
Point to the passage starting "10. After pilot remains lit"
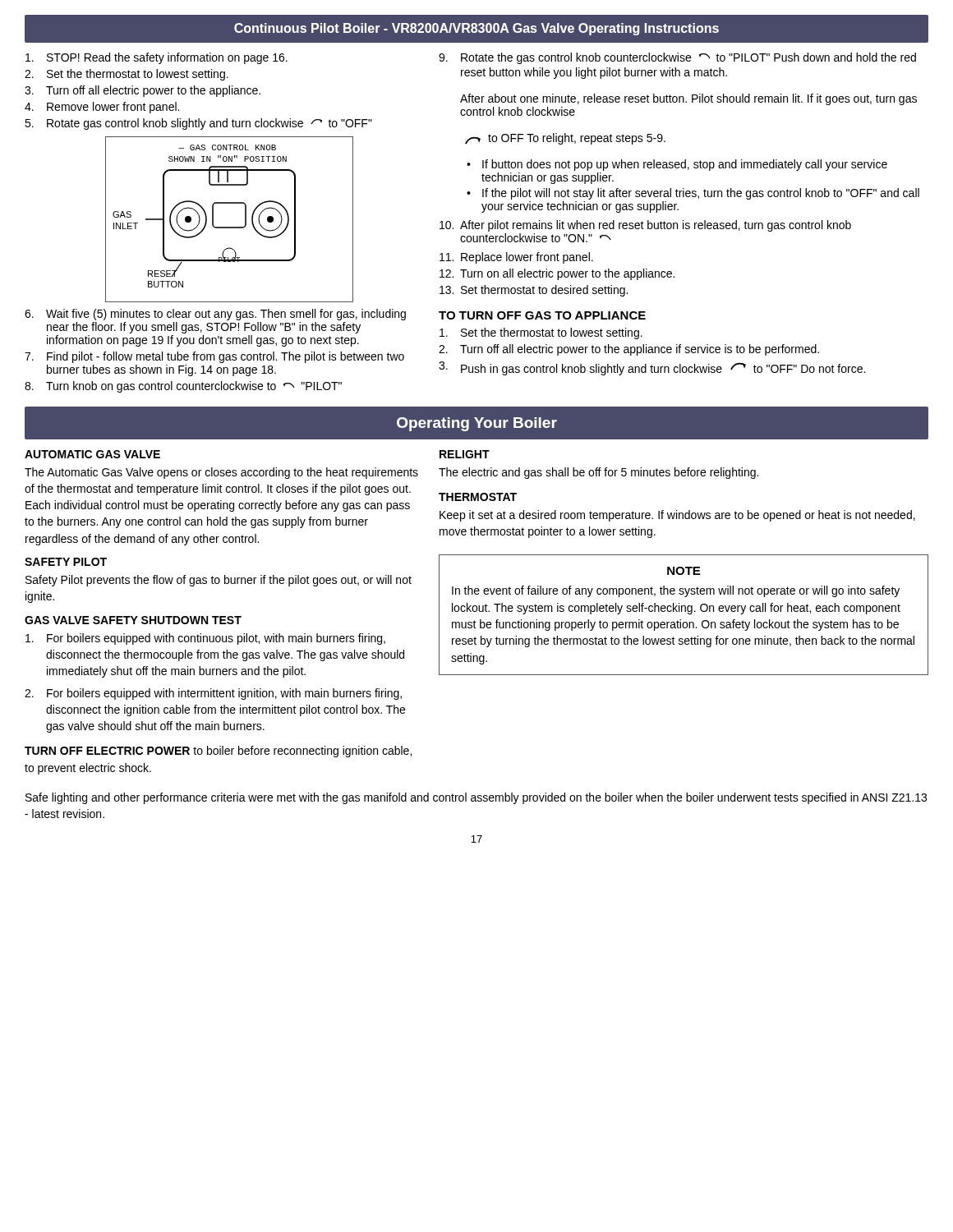[683, 233]
